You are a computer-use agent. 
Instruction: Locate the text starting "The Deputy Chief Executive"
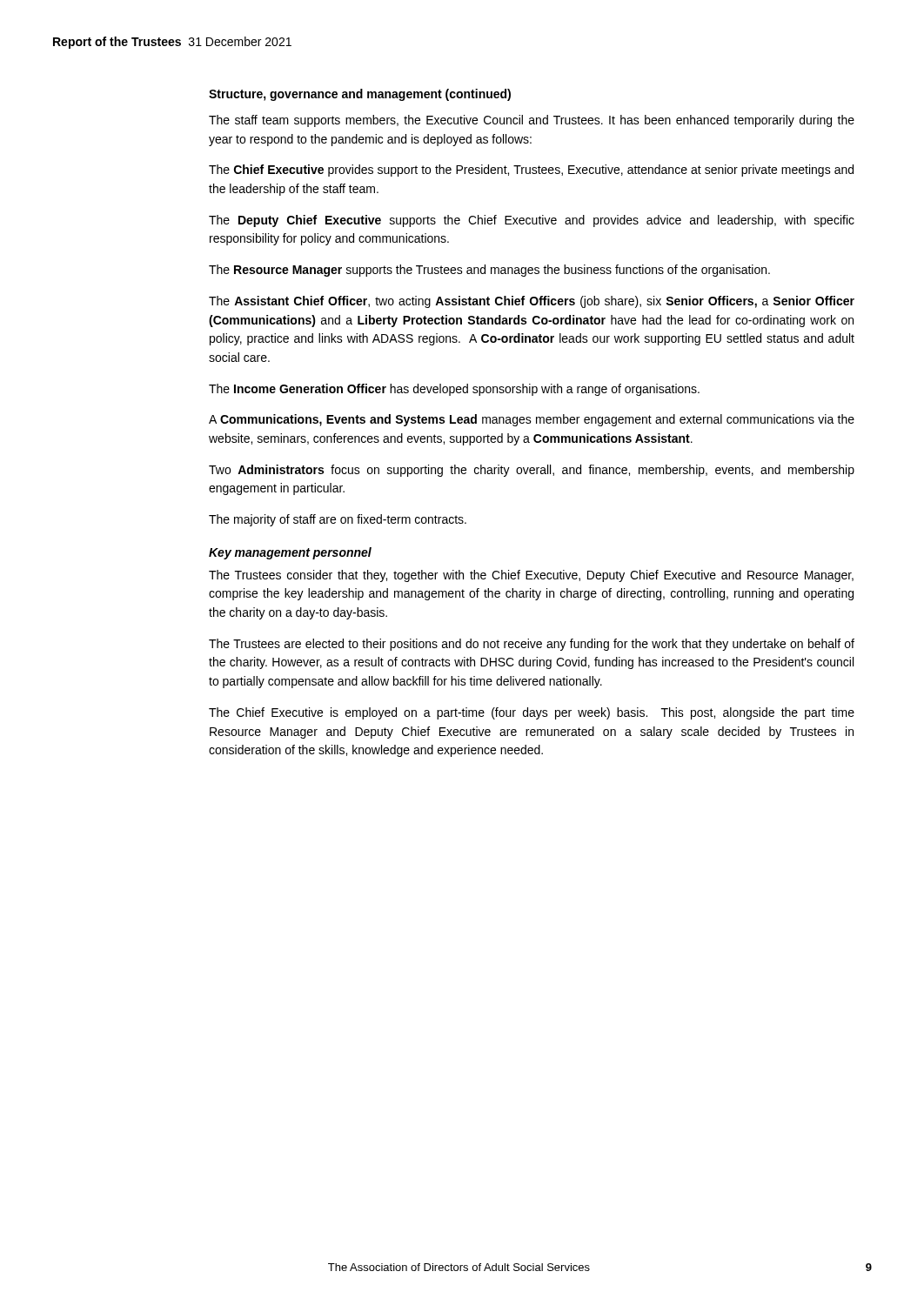(x=532, y=230)
